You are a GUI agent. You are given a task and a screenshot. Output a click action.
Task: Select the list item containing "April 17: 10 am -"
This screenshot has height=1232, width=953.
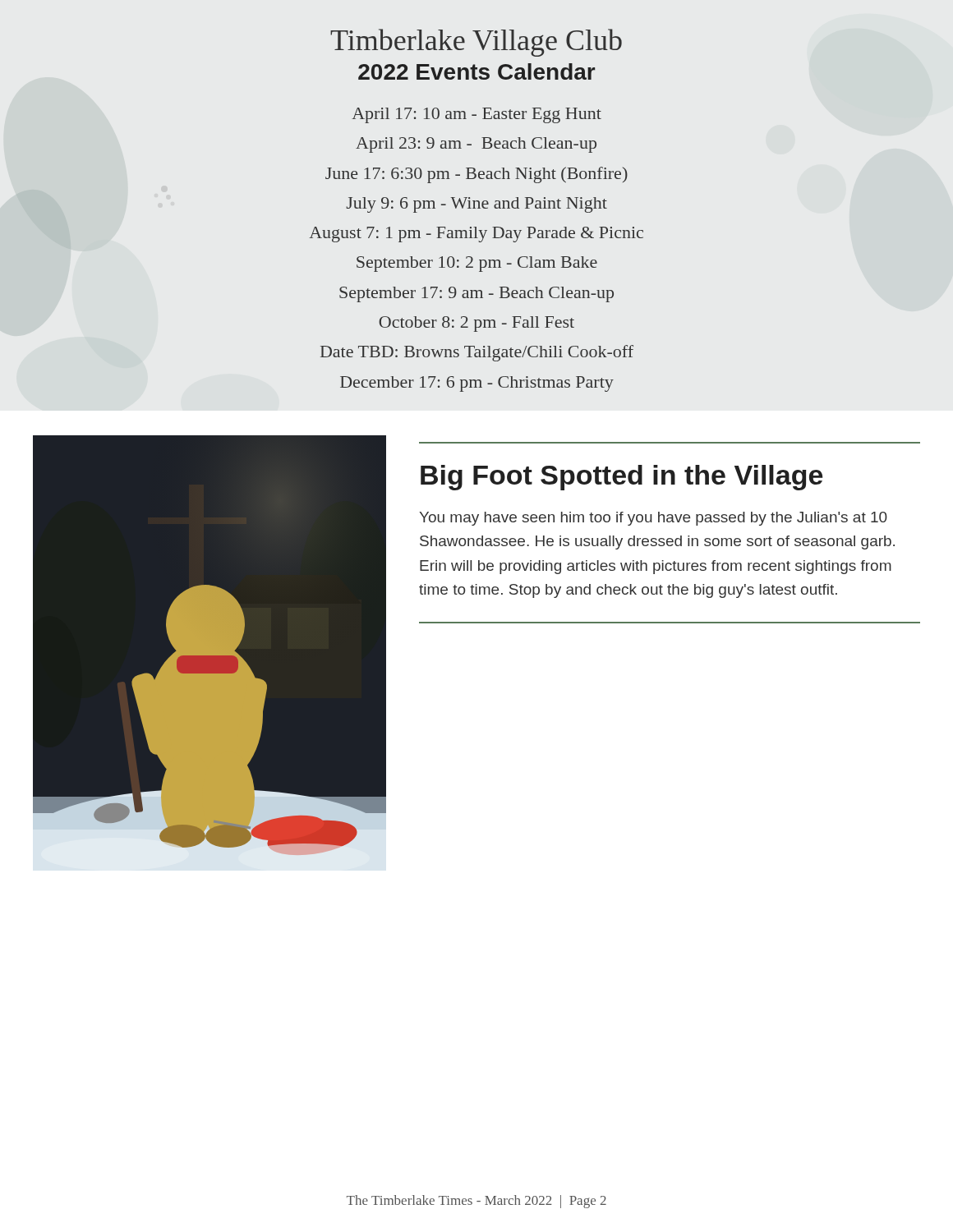476,113
